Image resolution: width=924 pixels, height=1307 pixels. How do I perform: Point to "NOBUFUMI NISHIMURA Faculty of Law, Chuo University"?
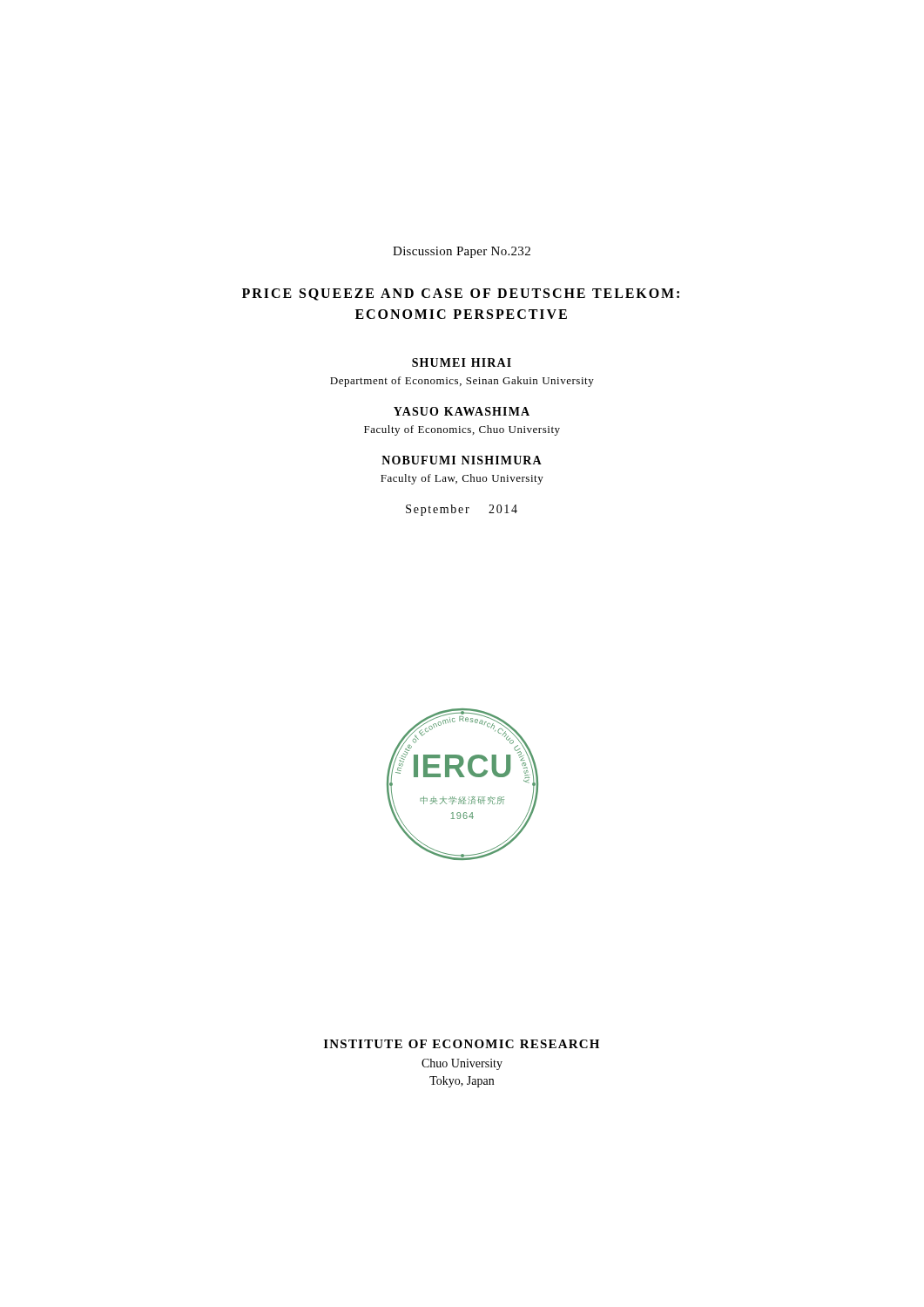pos(462,470)
